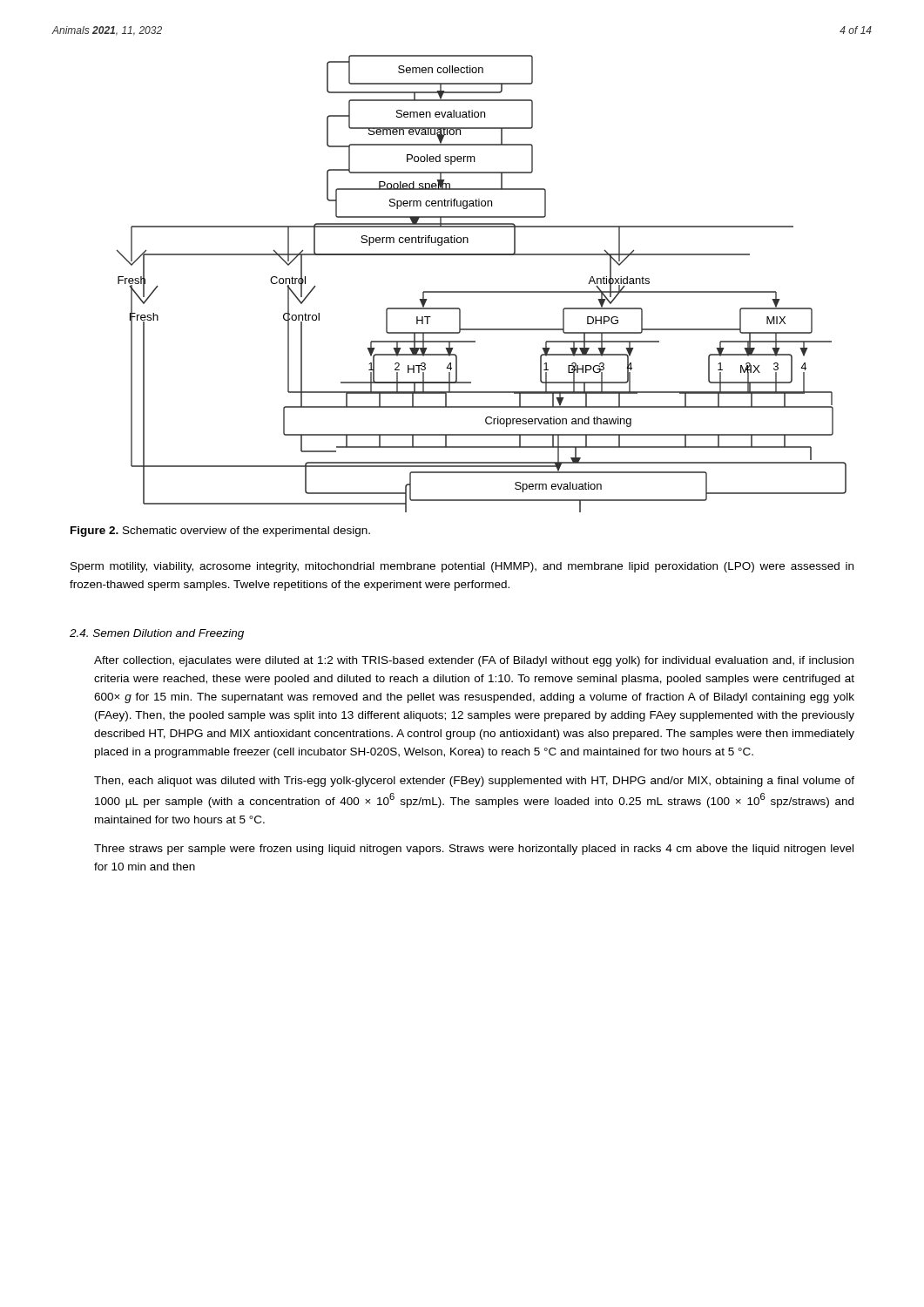Click on the text starting "2.4. Semen Dilution"
The height and width of the screenshot is (1307, 924).
157,633
